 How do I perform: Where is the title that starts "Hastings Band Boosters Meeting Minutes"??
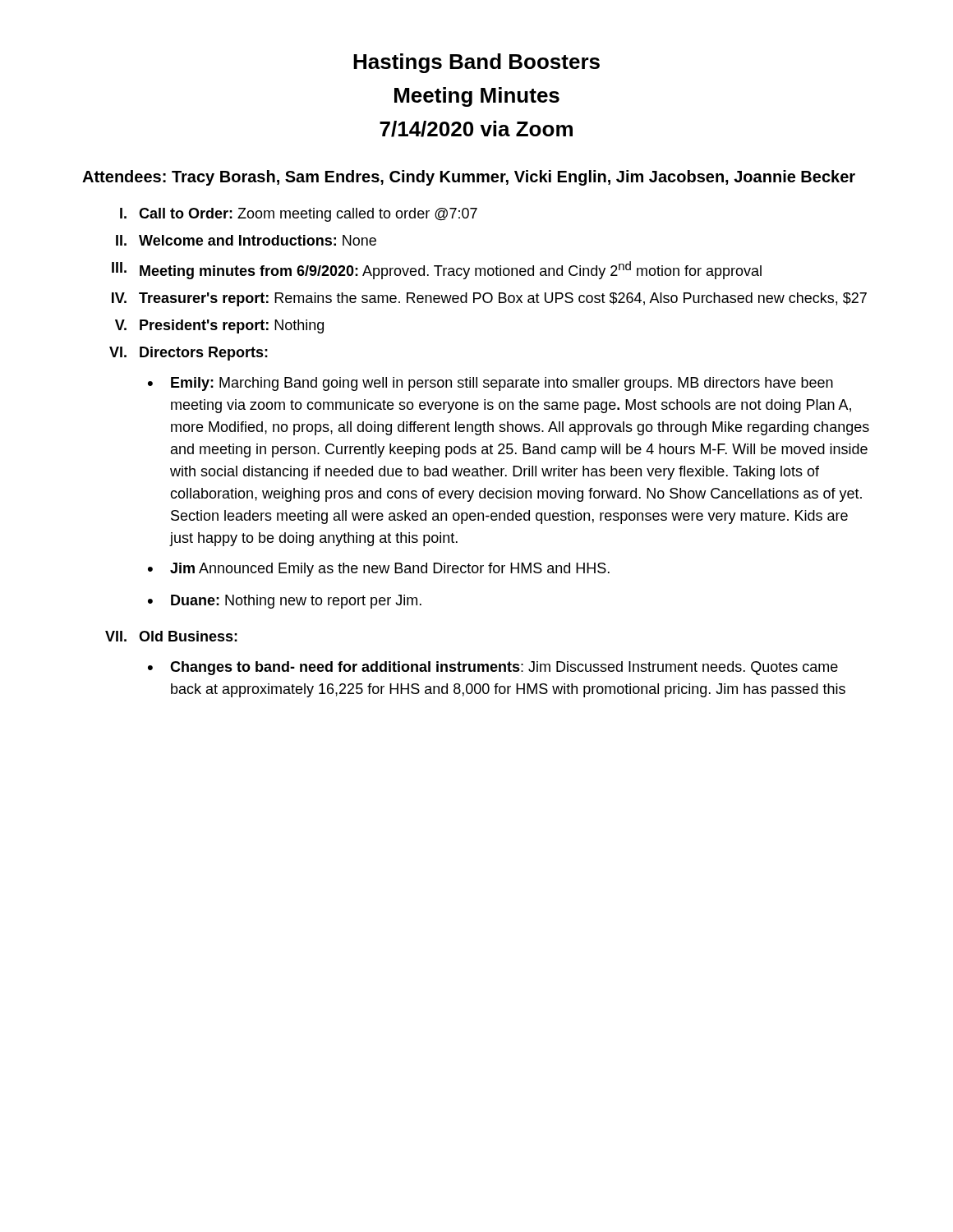[476, 96]
